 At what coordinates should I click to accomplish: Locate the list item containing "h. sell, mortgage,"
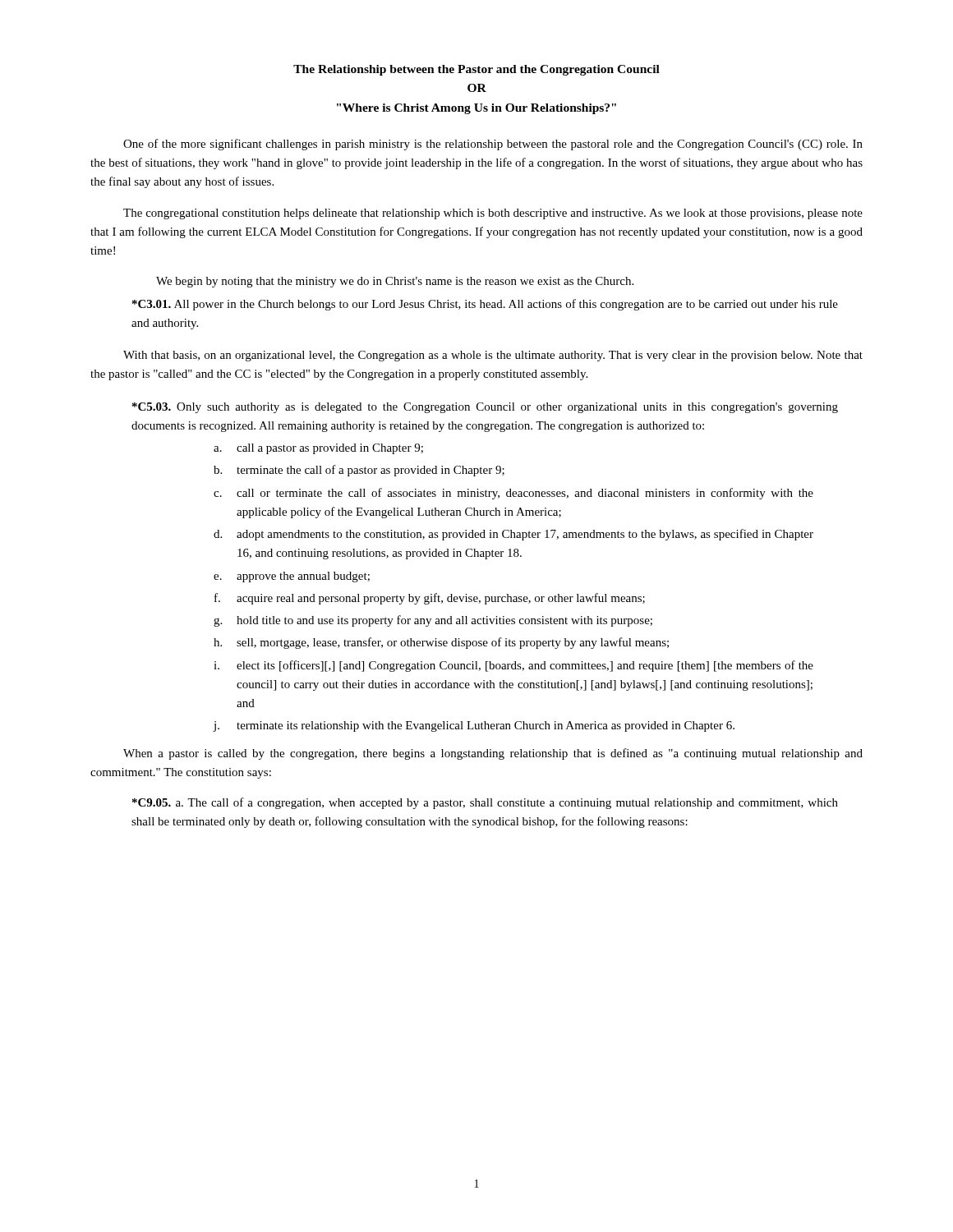click(x=513, y=643)
